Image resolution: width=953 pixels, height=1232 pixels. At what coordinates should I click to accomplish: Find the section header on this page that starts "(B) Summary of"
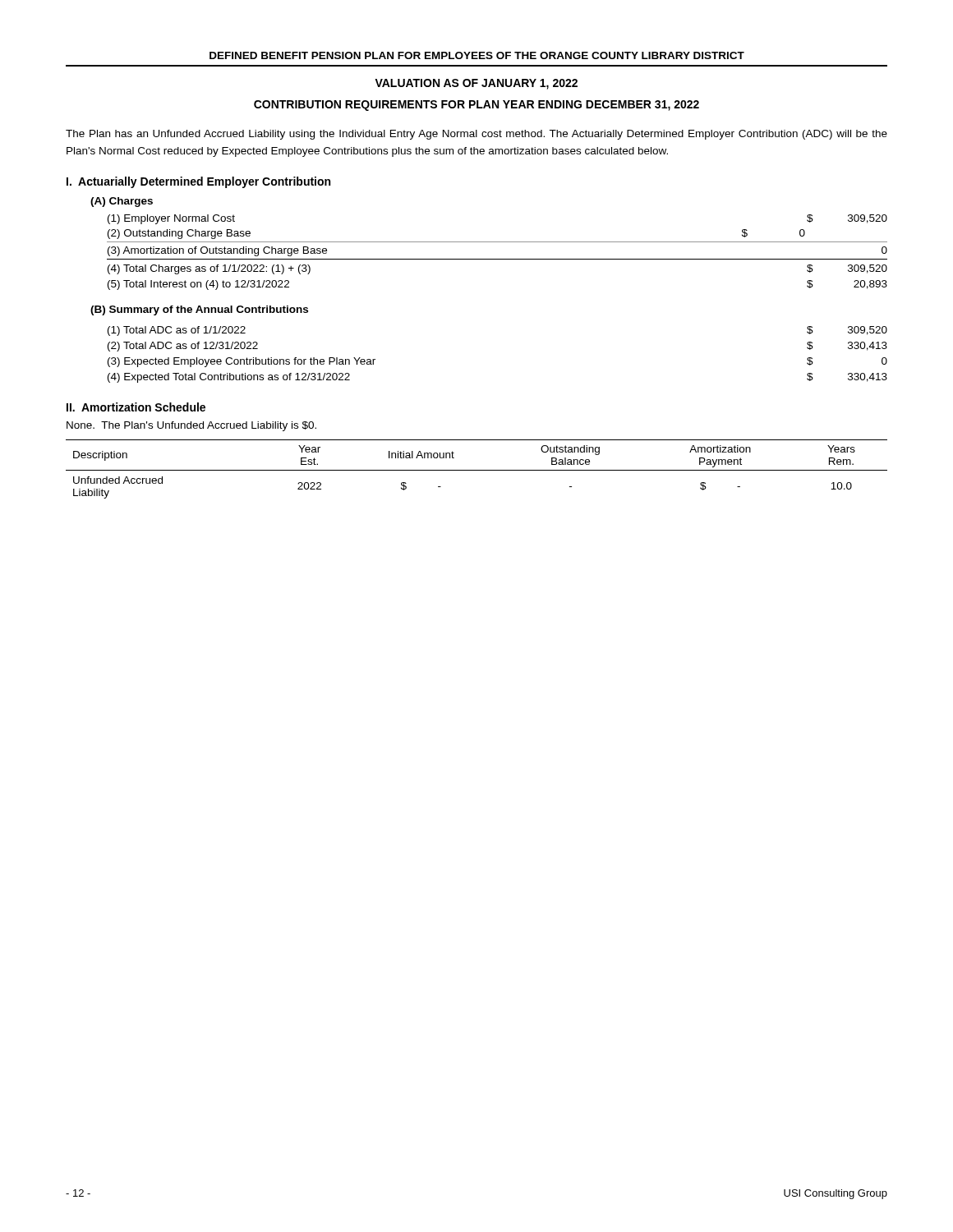click(200, 309)
